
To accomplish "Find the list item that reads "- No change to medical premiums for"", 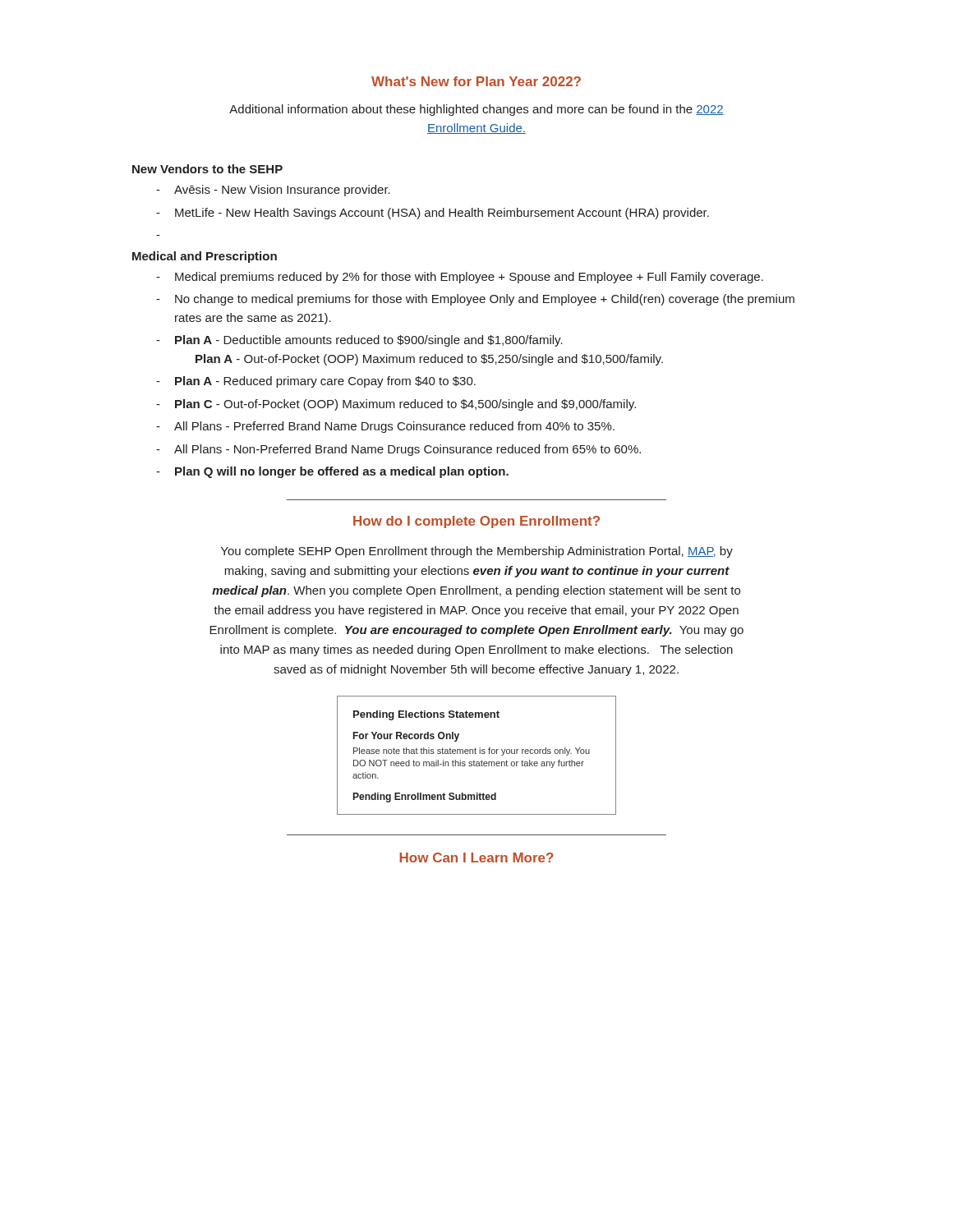I will (476, 308).
